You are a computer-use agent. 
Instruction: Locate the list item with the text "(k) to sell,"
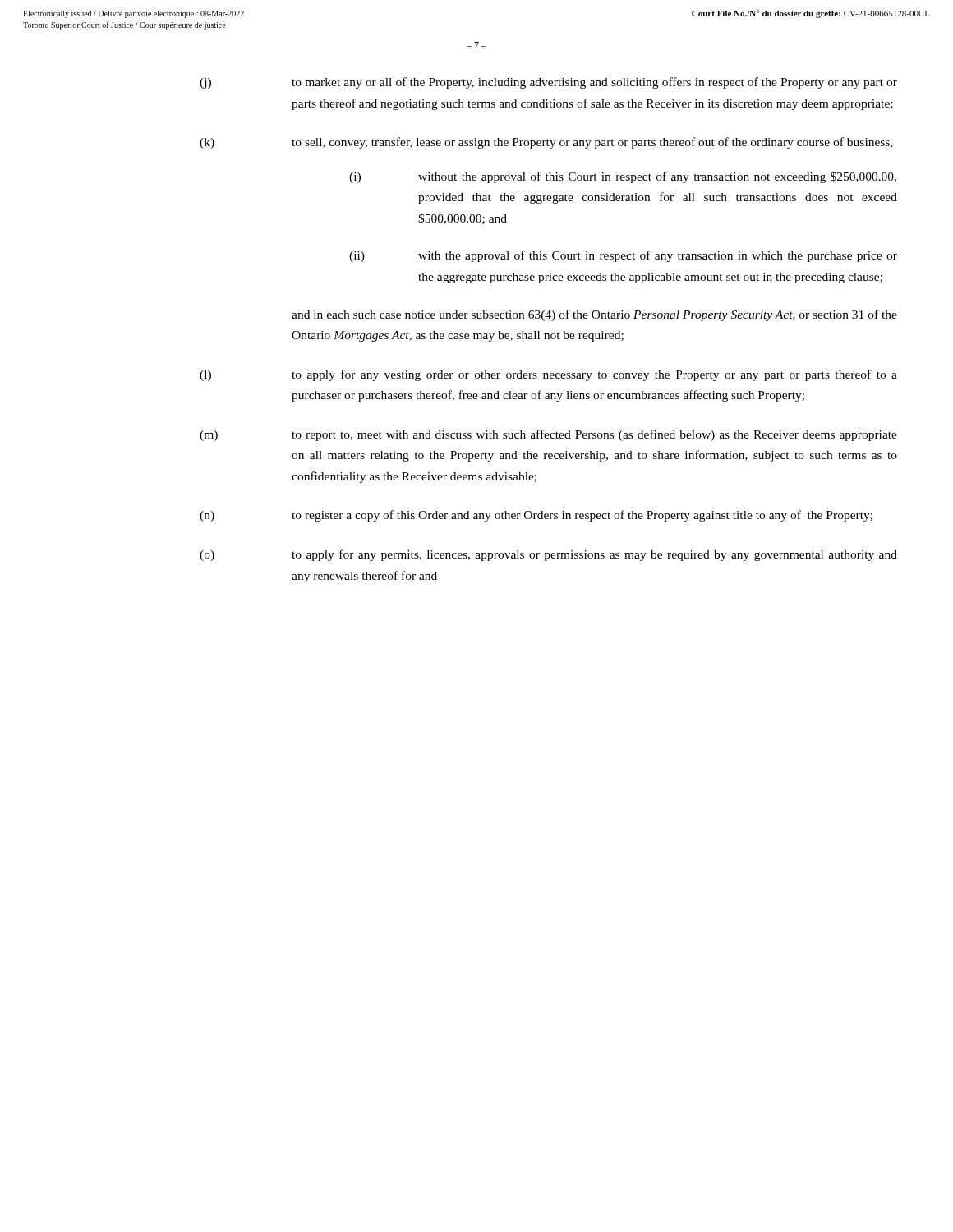(x=546, y=143)
